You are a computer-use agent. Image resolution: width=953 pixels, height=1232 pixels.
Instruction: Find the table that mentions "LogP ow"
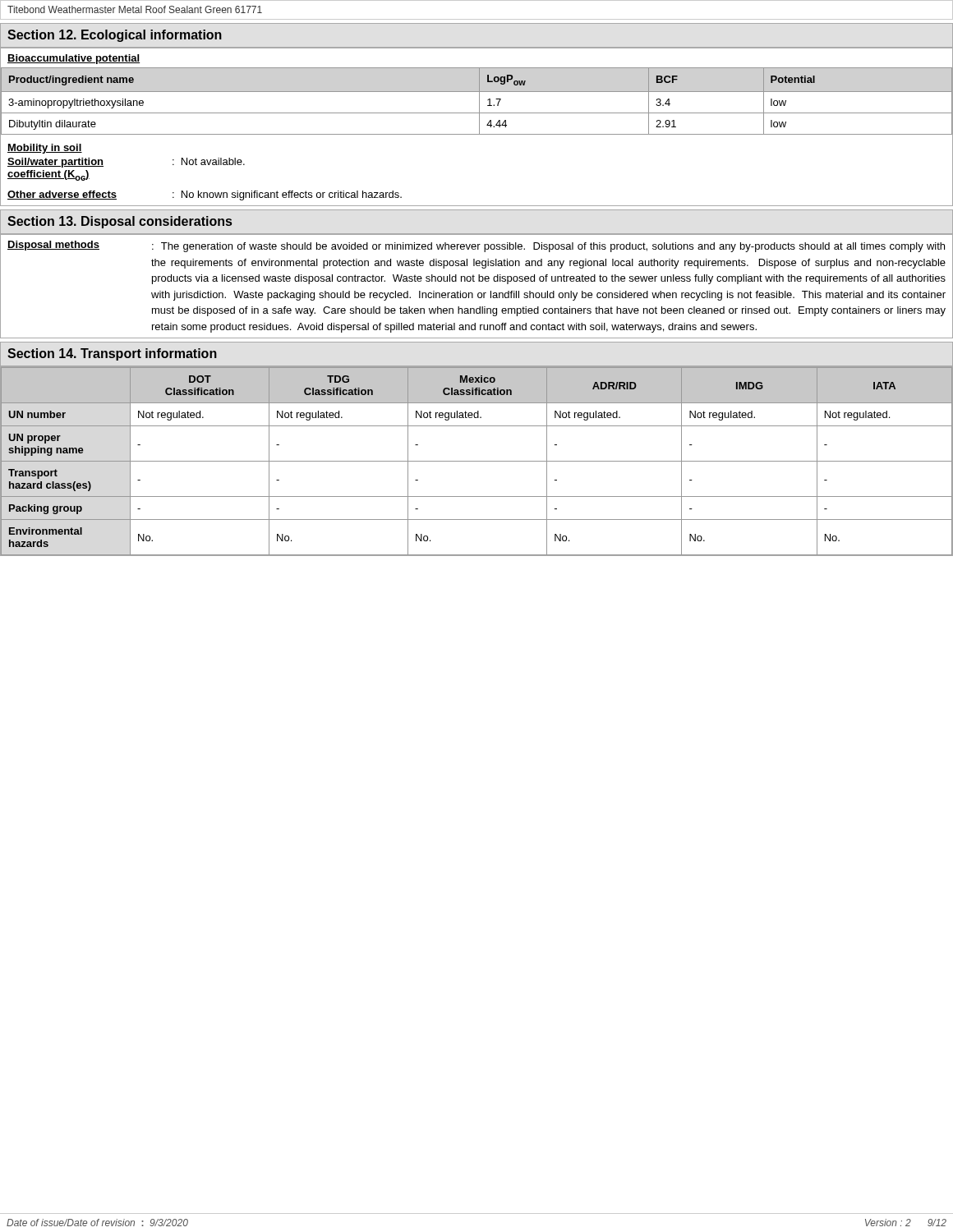coord(476,101)
